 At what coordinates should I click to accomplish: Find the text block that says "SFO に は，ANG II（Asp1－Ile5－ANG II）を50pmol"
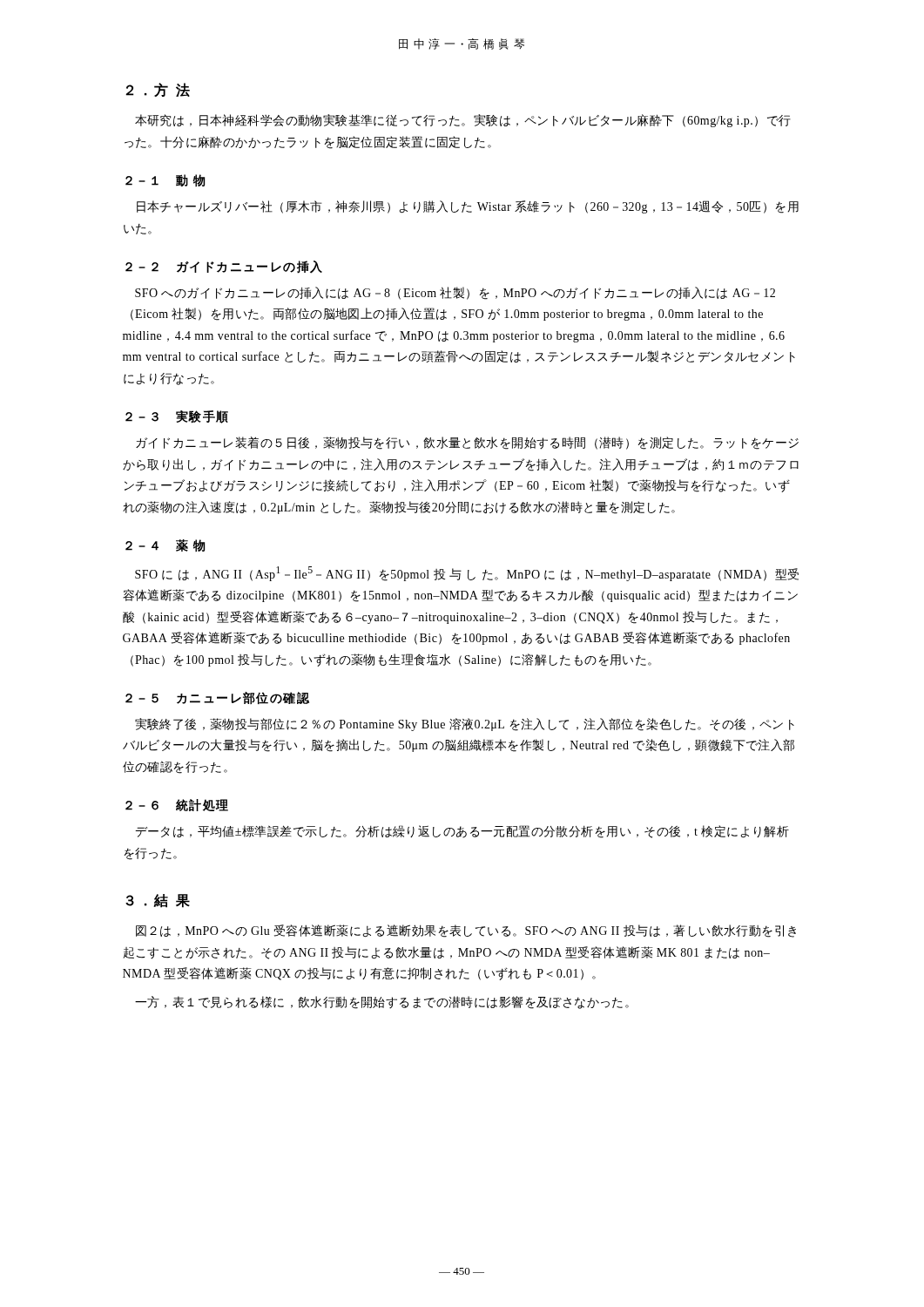tap(461, 615)
